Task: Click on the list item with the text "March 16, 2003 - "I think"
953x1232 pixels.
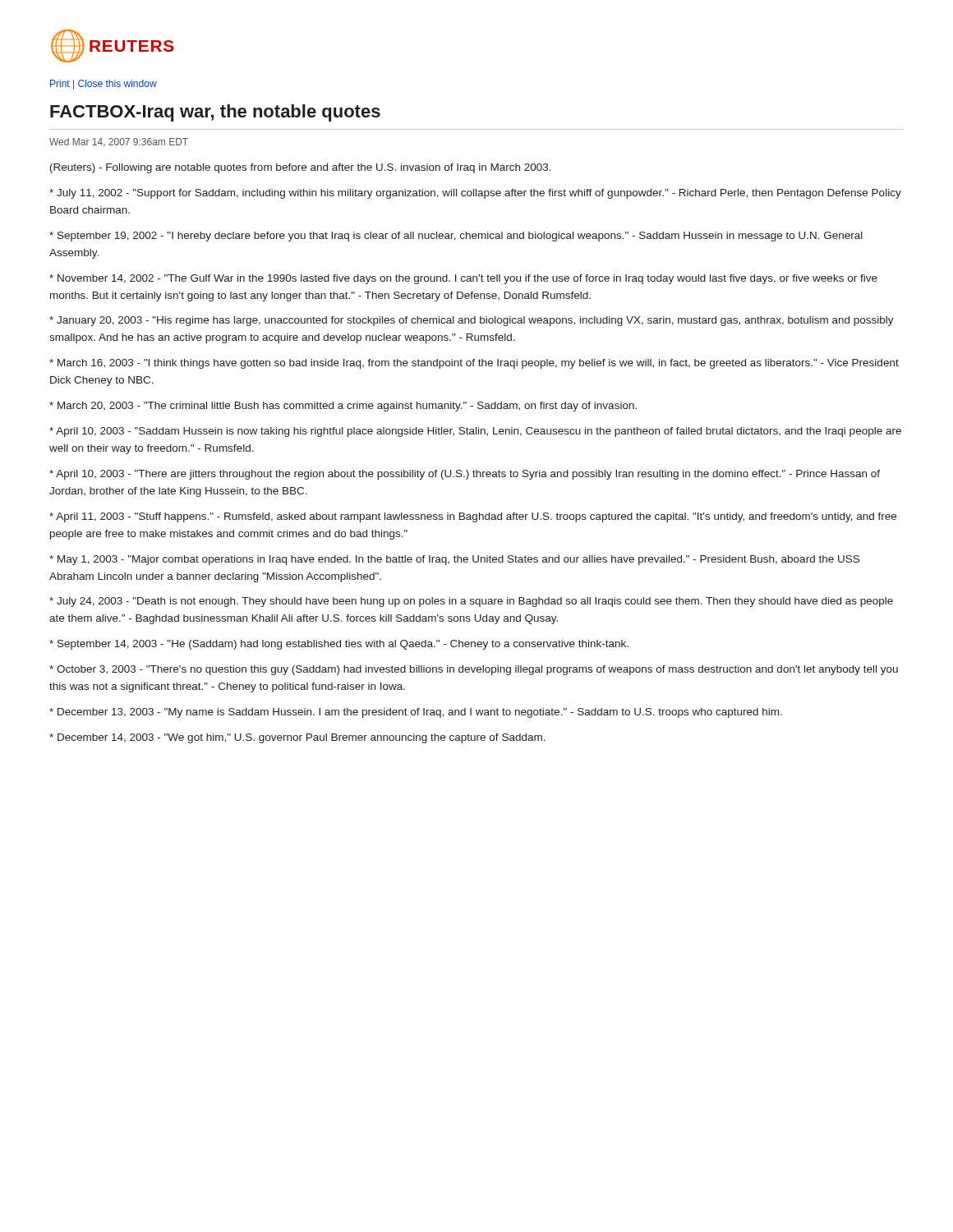Action: [x=474, y=371]
